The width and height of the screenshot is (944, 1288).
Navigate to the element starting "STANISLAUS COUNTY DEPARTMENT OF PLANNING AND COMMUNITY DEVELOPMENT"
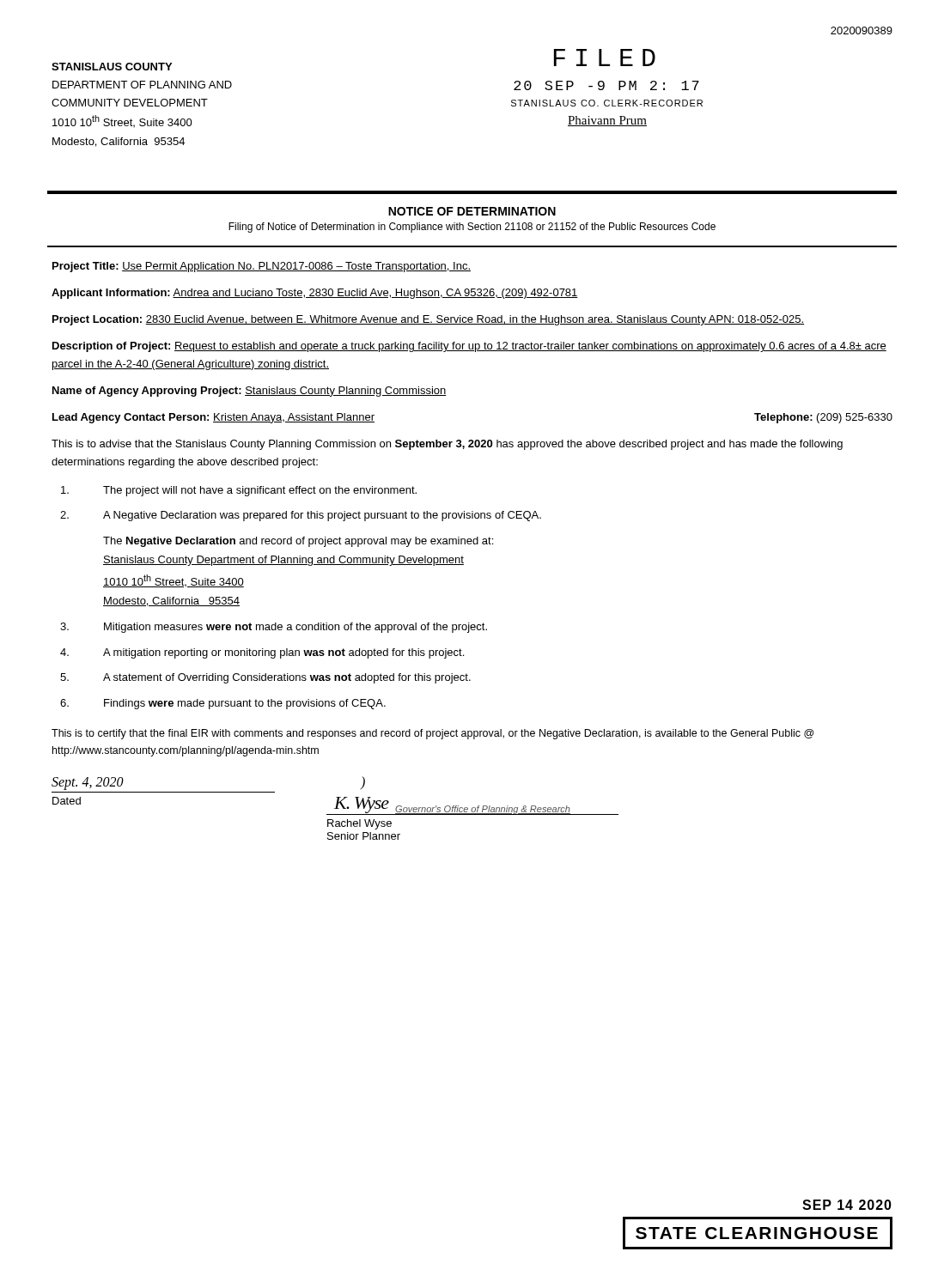142,104
